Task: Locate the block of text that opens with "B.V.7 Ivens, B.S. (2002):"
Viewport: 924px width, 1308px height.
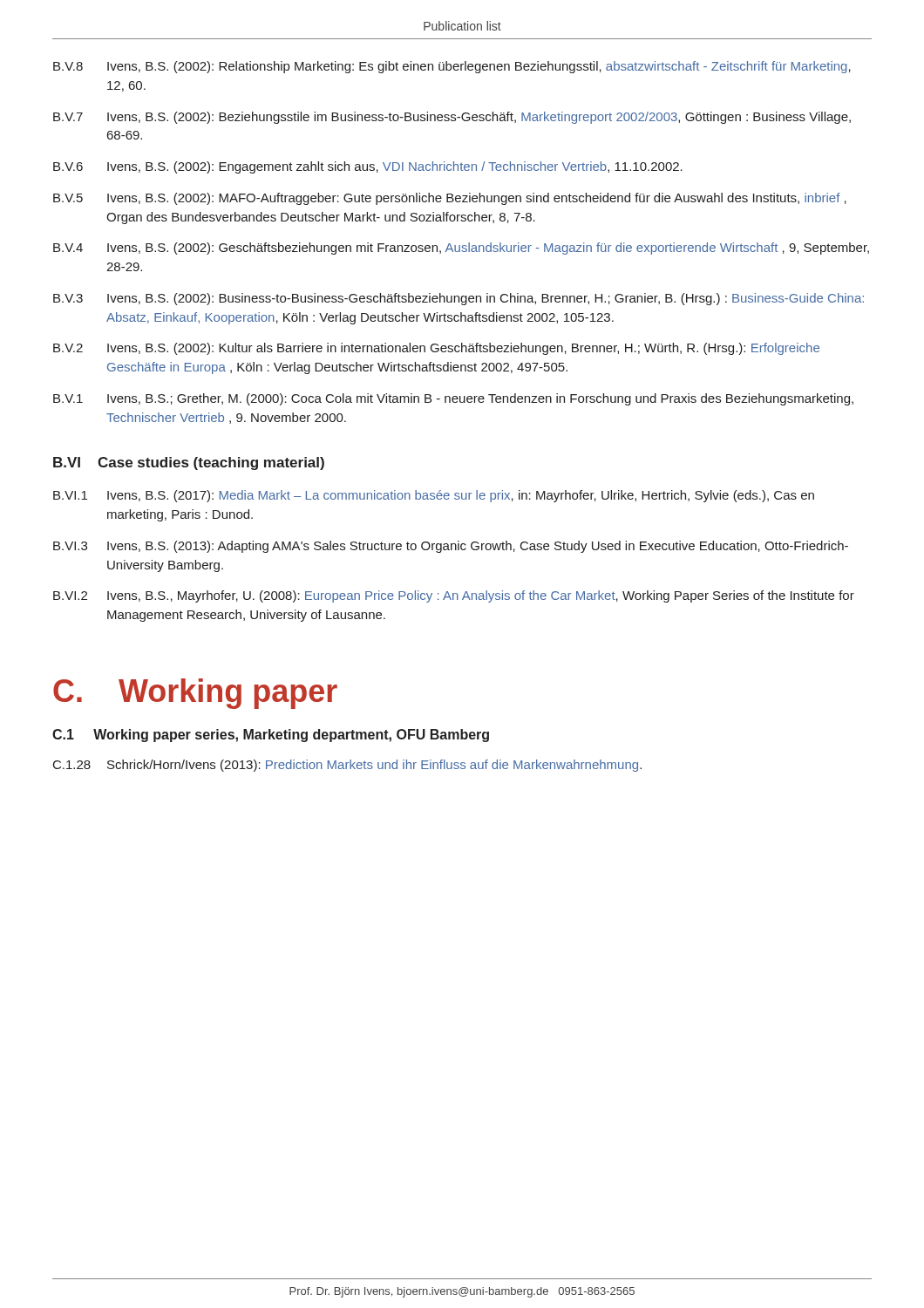Action: [462, 126]
